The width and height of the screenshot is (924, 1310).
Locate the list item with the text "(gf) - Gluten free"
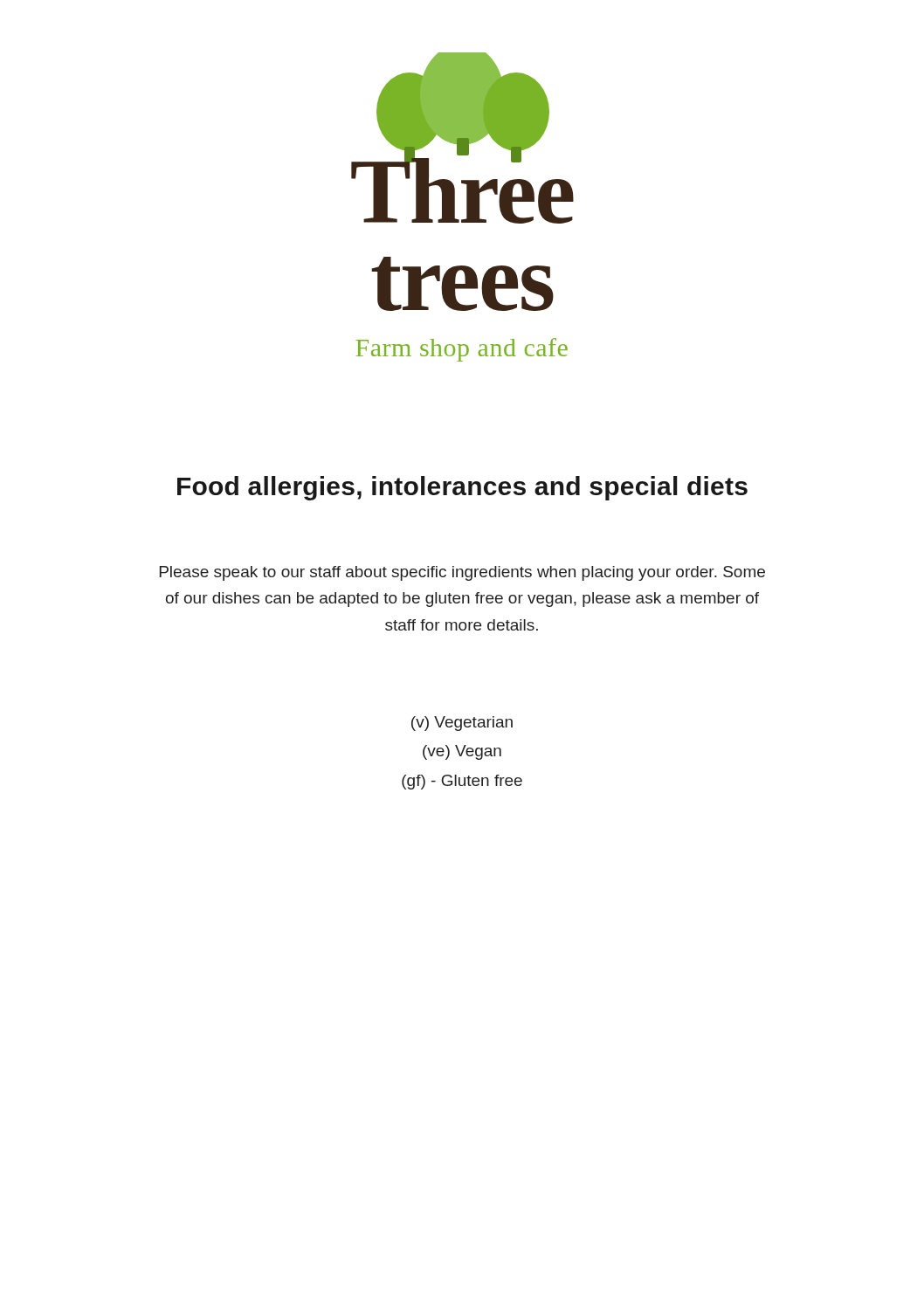coord(462,780)
